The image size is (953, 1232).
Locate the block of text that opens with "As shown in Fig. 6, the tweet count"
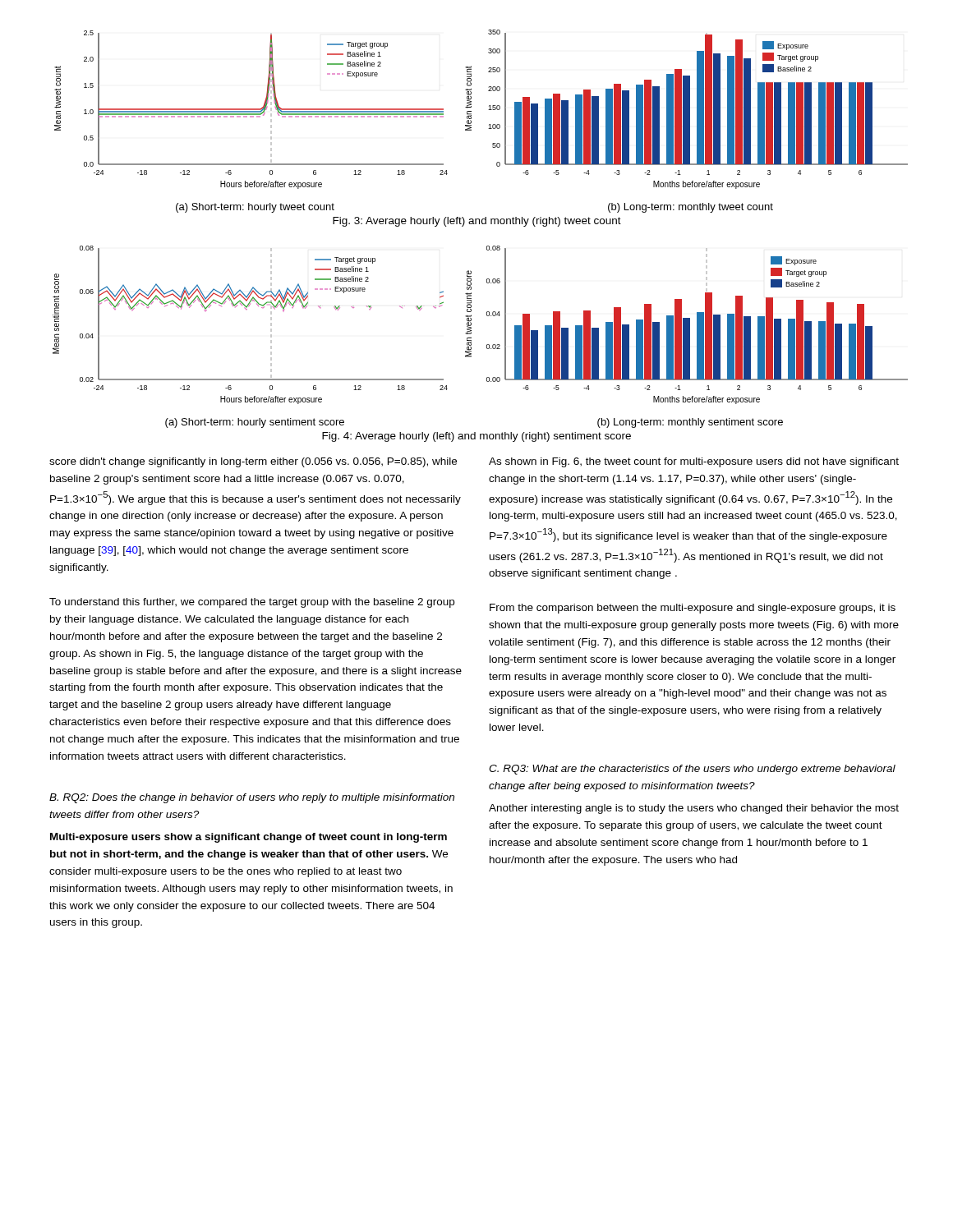(x=694, y=517)
